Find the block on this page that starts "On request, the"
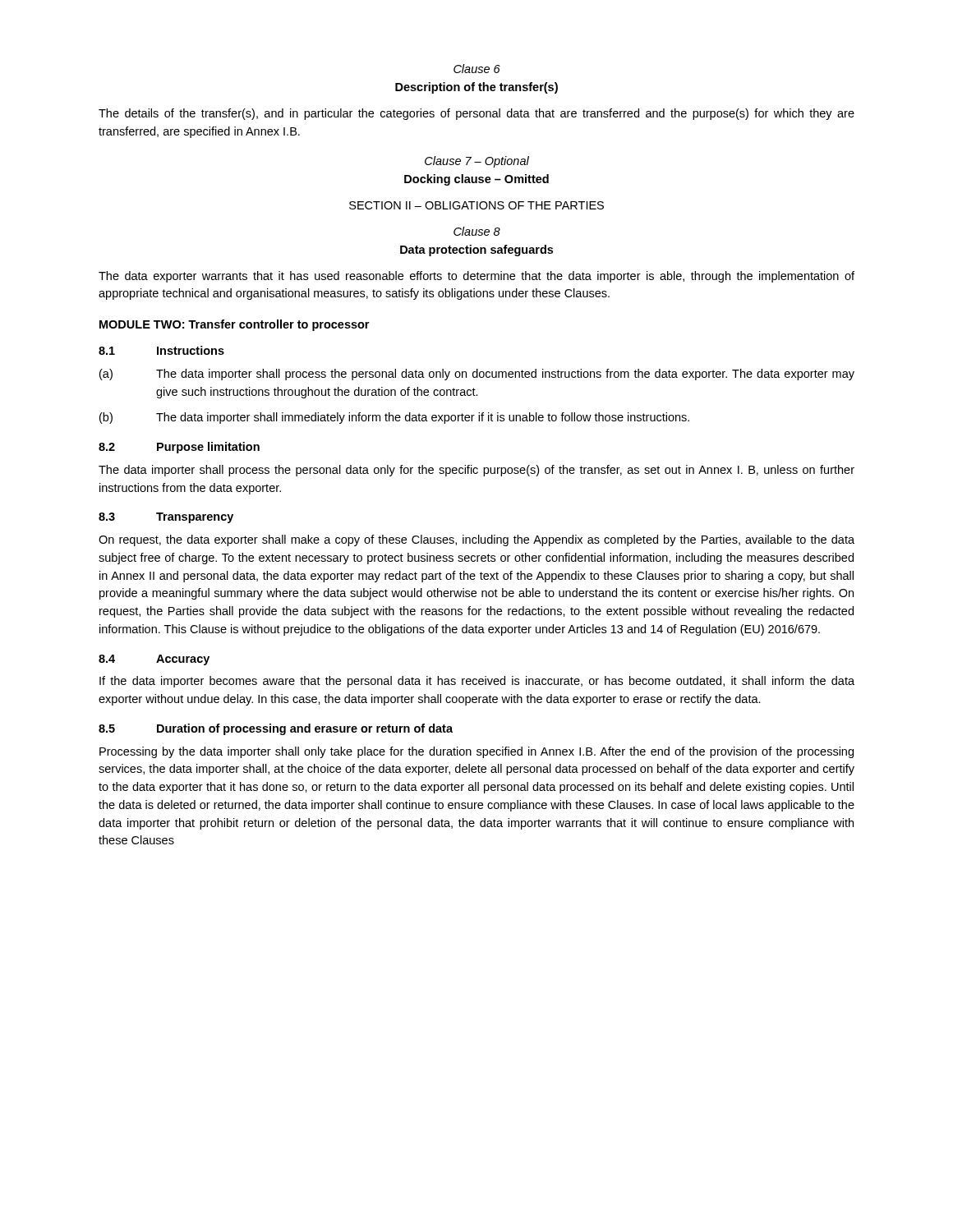This screenshot has height=1232, width=953. pyautogui.click(x=476, y=585)
